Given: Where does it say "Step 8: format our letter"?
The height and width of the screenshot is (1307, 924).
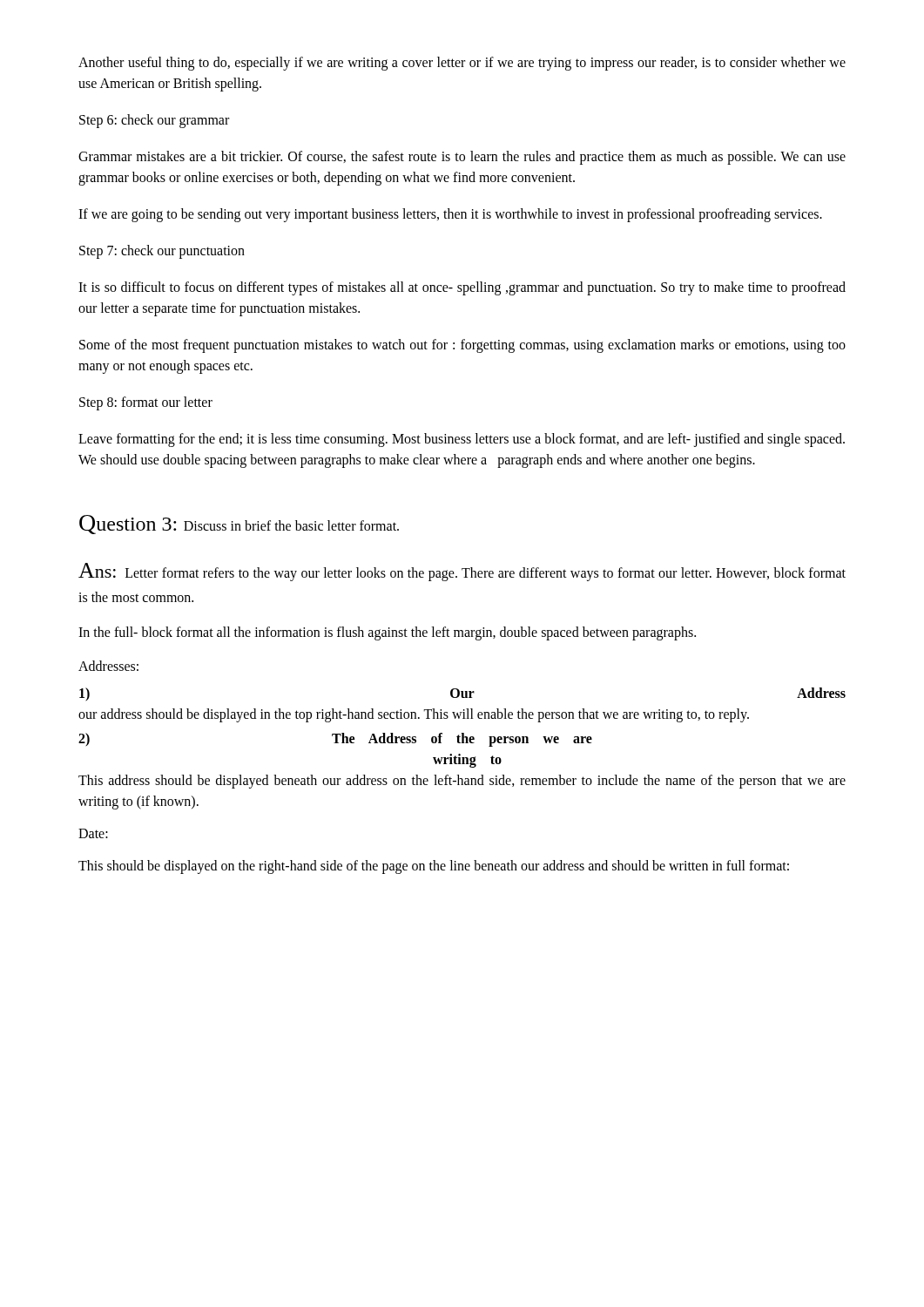Looking at the screenshot, I should coord(145,402).
